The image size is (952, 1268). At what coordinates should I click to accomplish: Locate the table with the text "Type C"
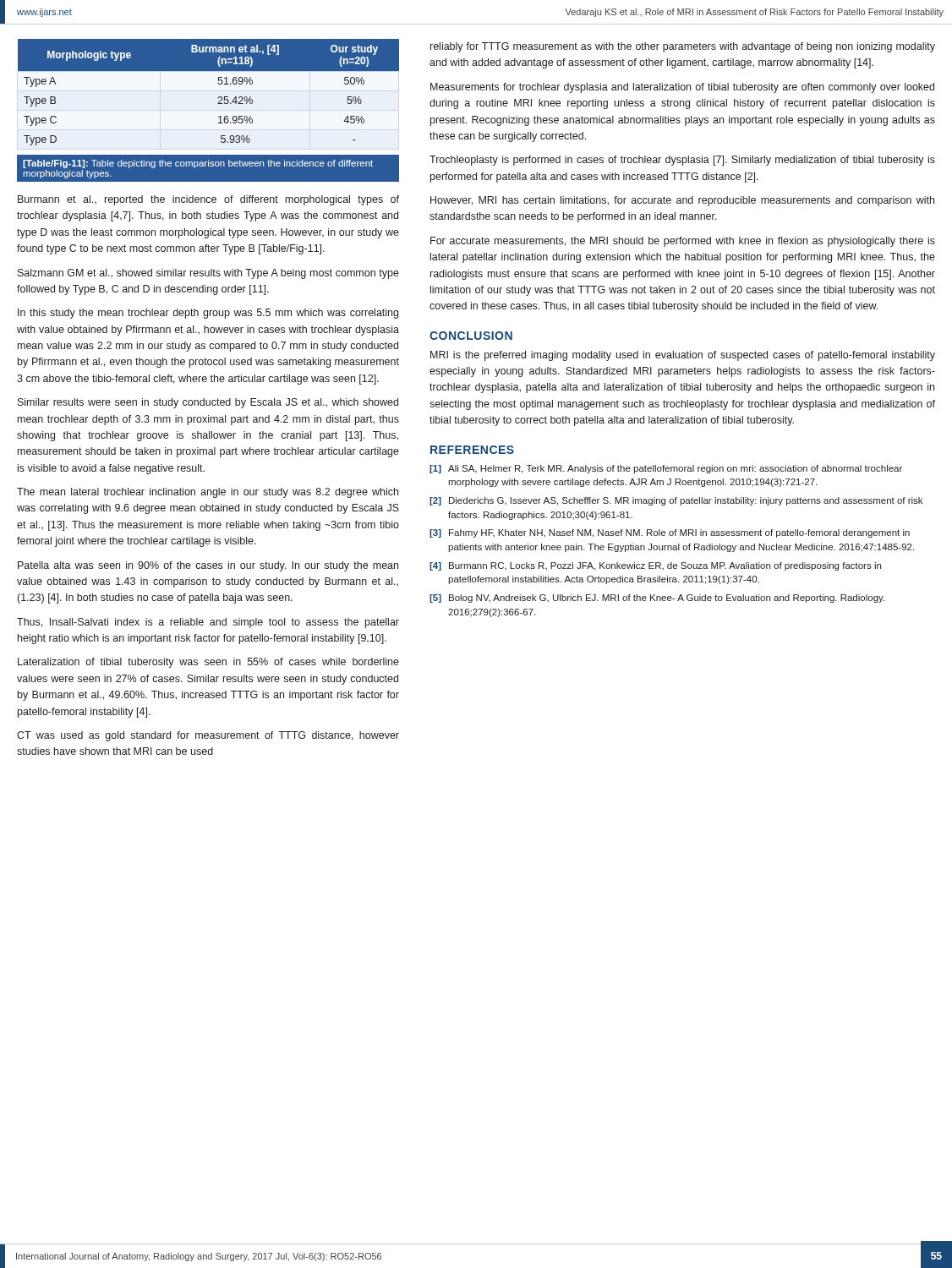click(208, 94)
